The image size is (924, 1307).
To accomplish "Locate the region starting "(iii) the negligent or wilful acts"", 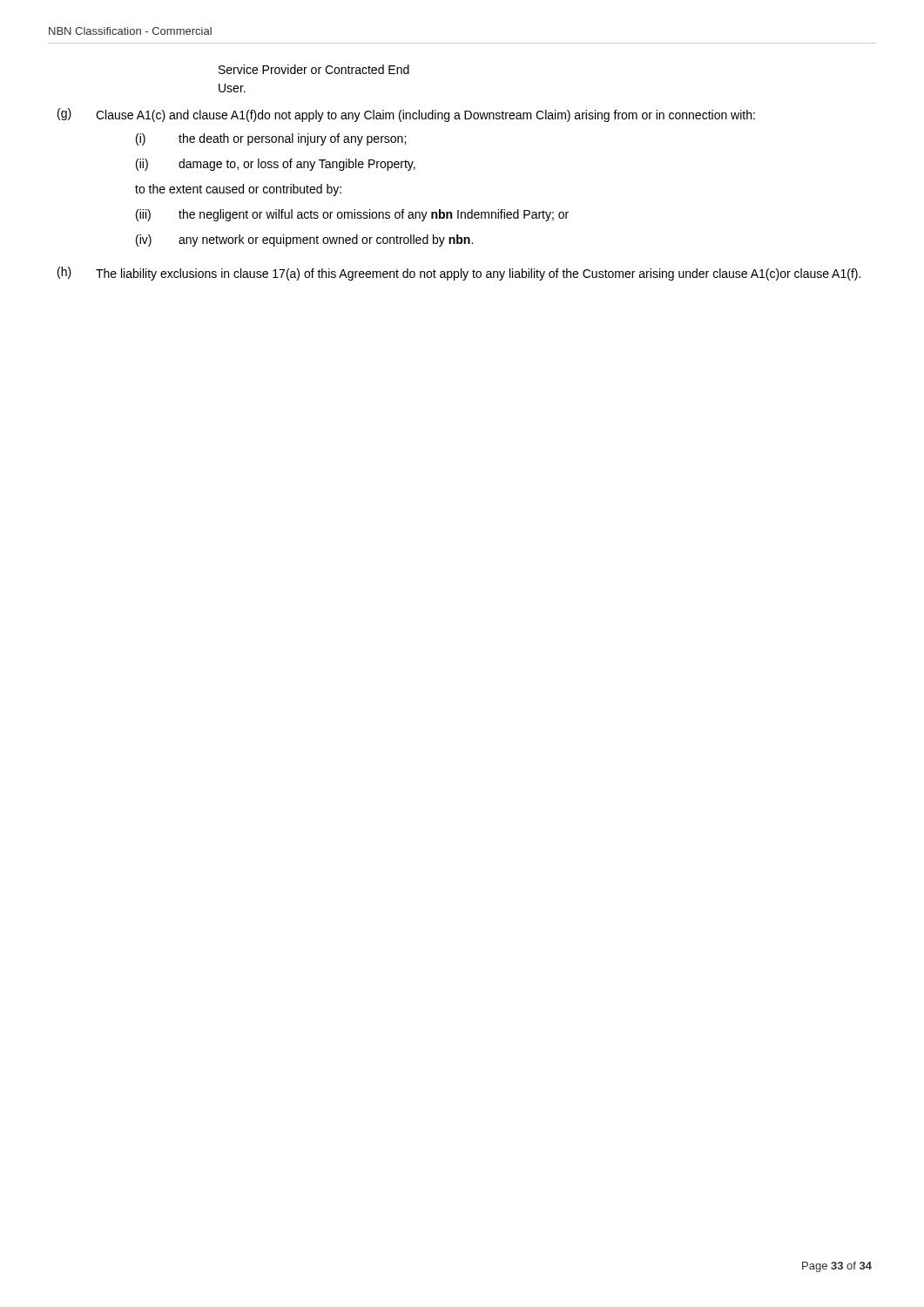I will click(x=506, y=215).
